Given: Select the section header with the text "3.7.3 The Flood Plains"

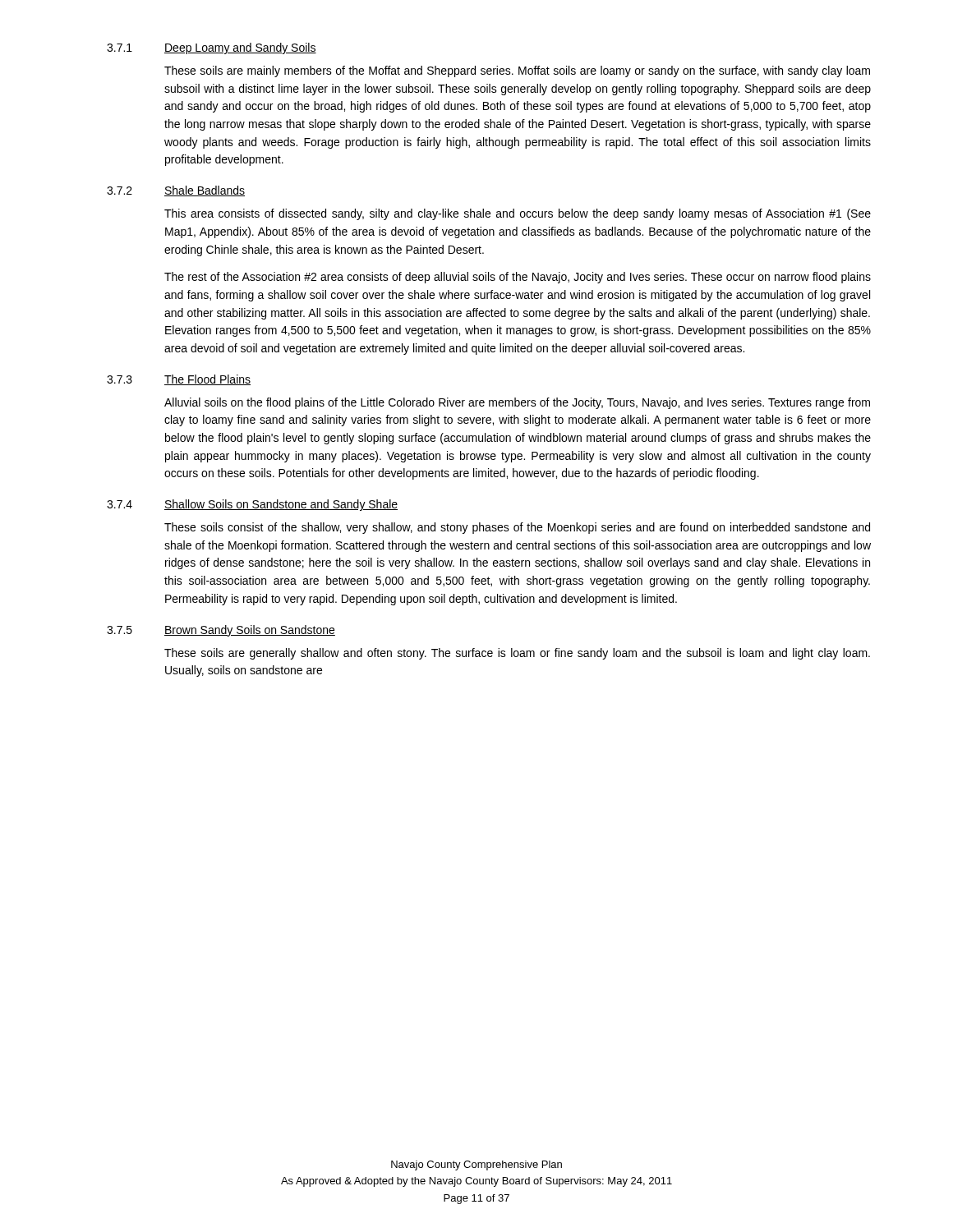Looking at the screenshot, I should pos(179,379).
